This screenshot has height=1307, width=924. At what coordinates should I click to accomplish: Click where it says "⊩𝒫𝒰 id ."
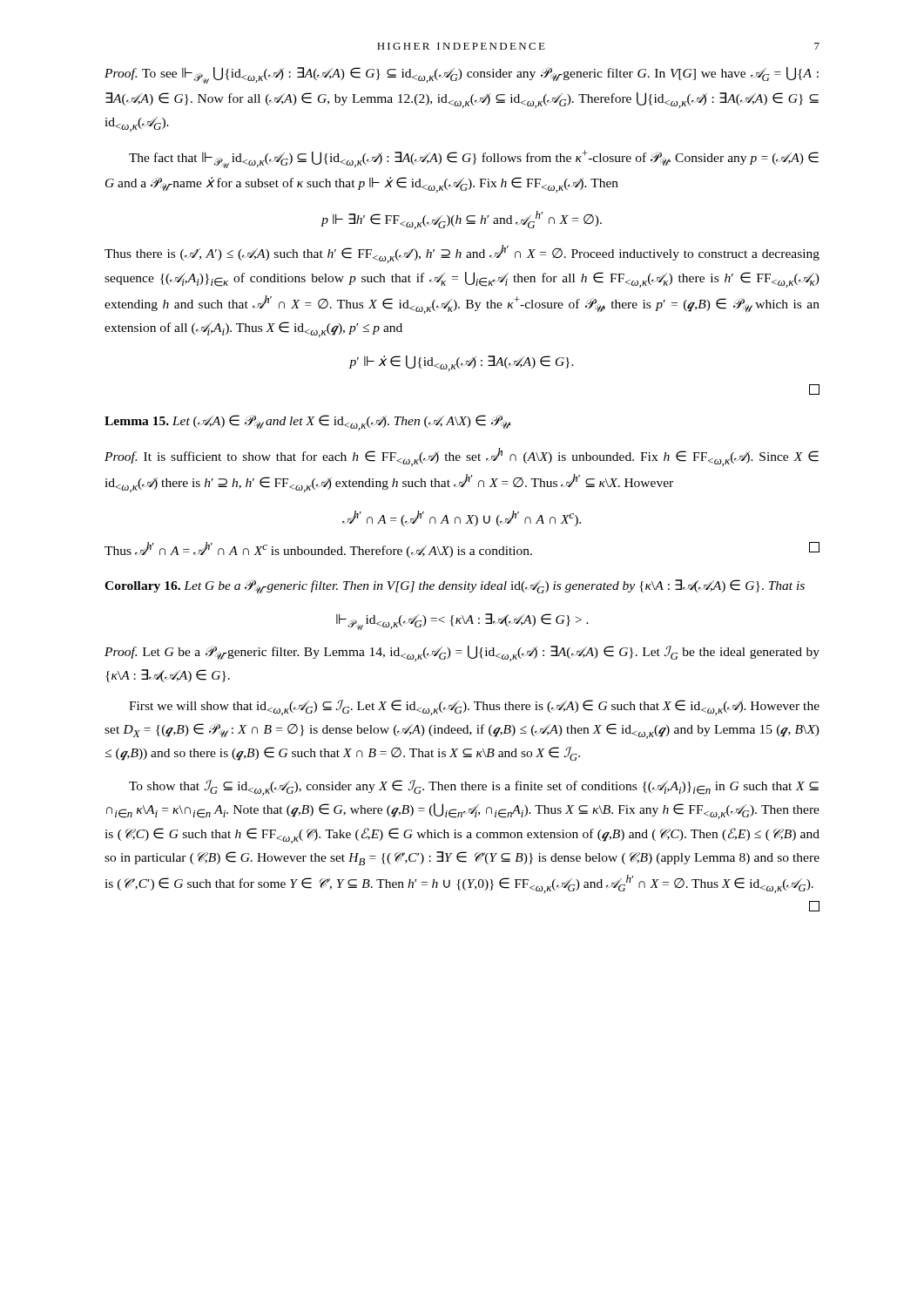(462, 621)
